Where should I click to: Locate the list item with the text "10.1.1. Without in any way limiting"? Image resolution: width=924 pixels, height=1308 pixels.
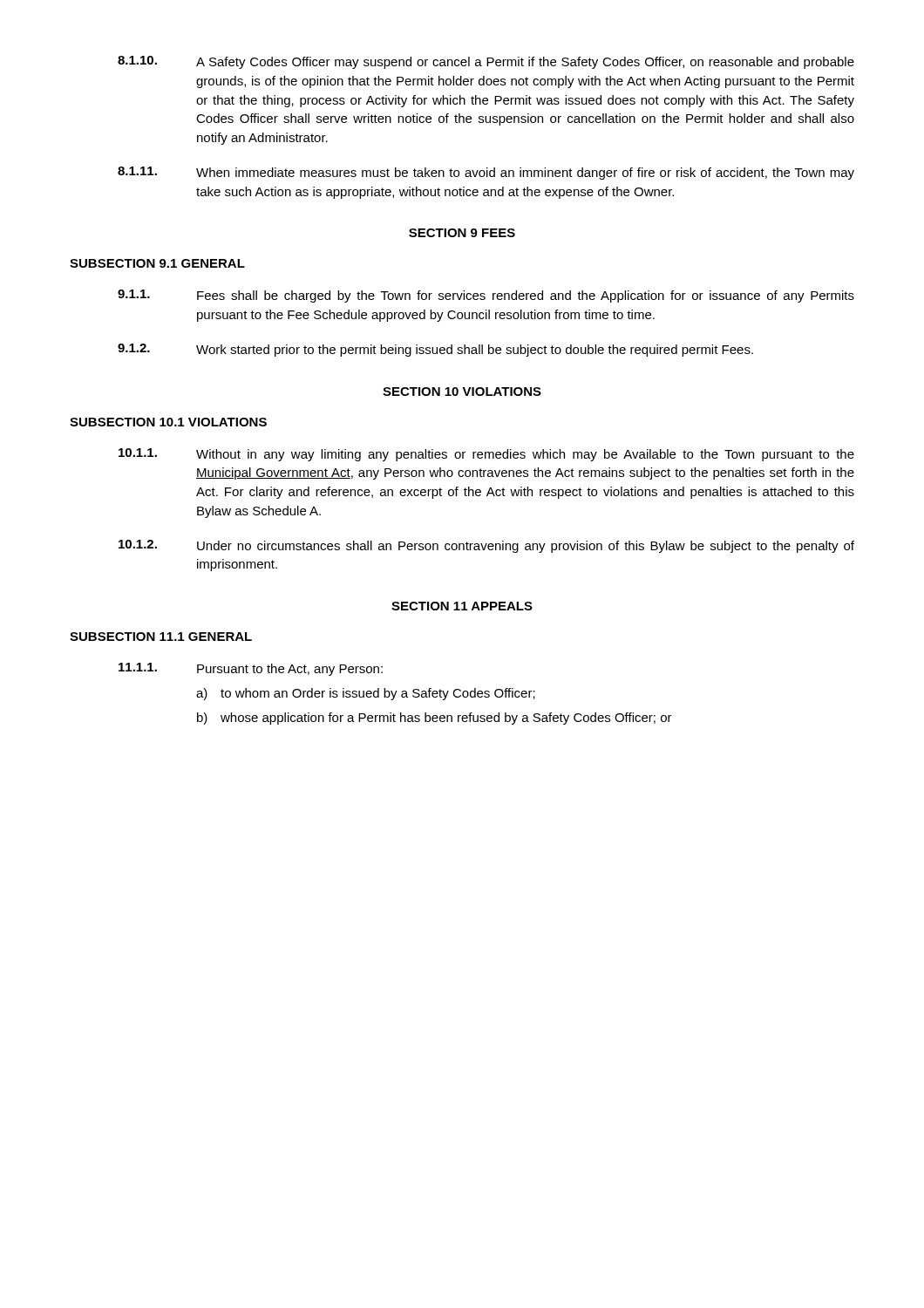(486, 482)
